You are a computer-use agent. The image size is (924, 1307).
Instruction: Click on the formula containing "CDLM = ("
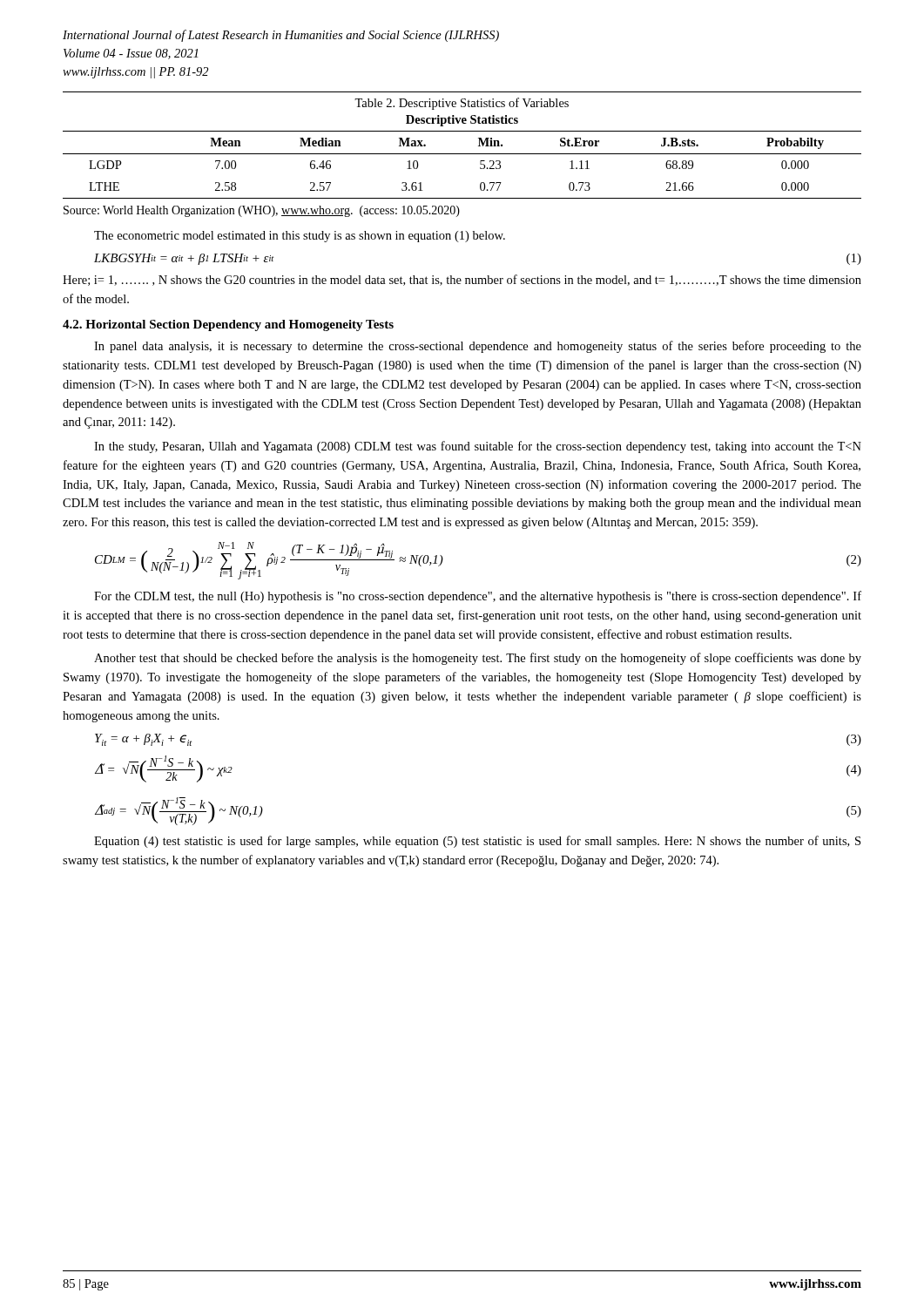coord(462,560)
